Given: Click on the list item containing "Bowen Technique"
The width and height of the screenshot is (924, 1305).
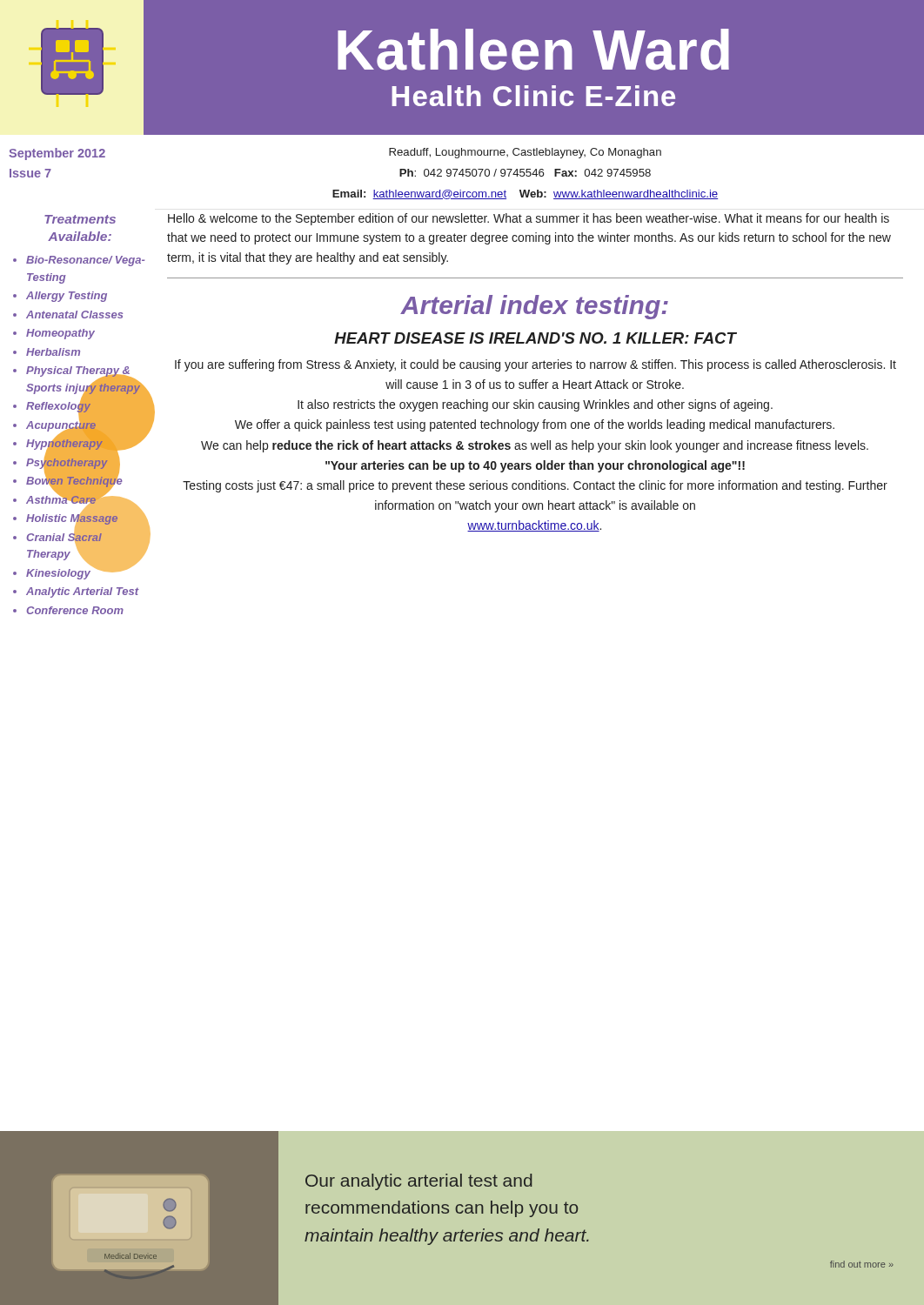Looking at the screenshot, I should (x=74, y=481).
